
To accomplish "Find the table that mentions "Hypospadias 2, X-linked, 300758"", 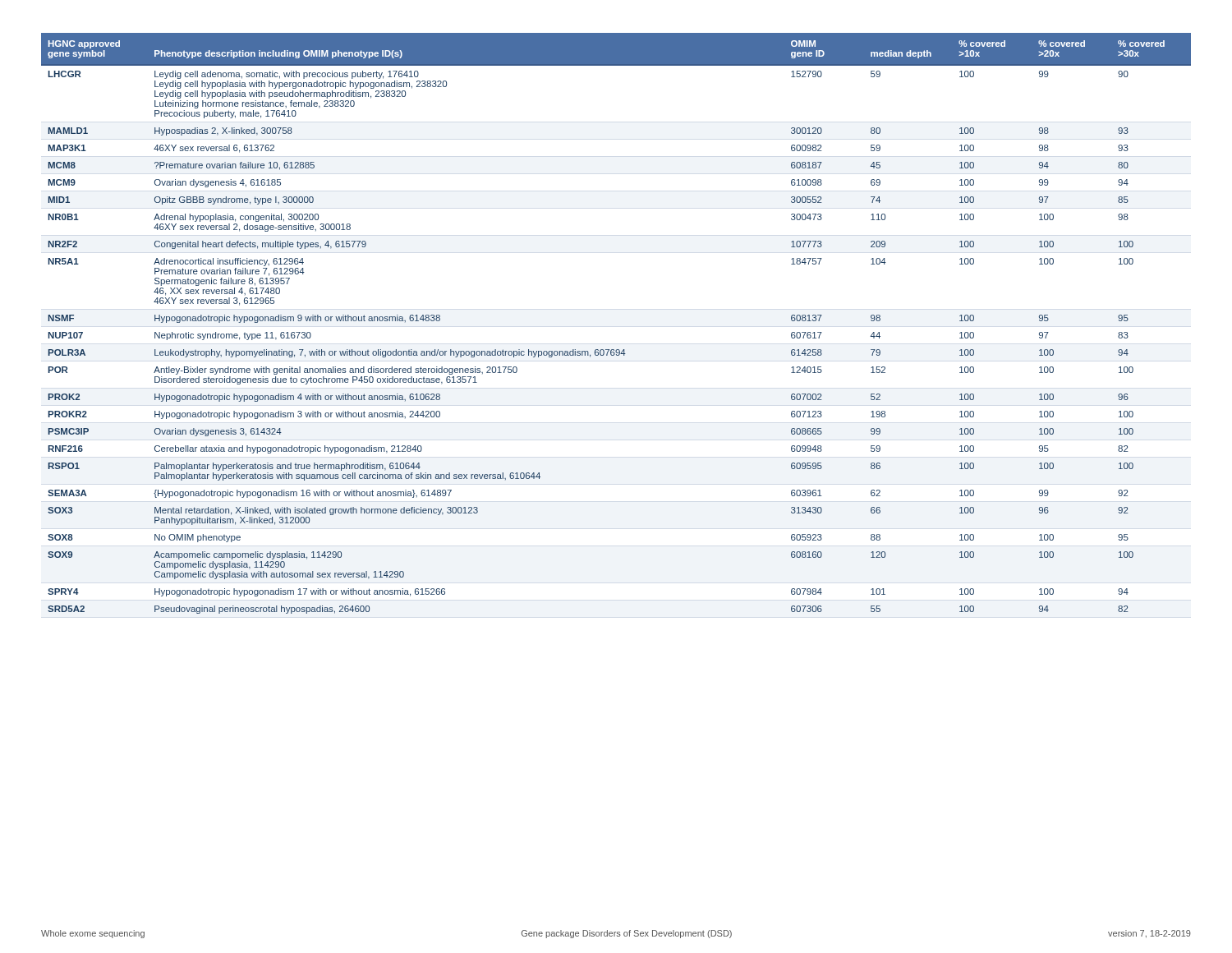I will click(616, 325).
